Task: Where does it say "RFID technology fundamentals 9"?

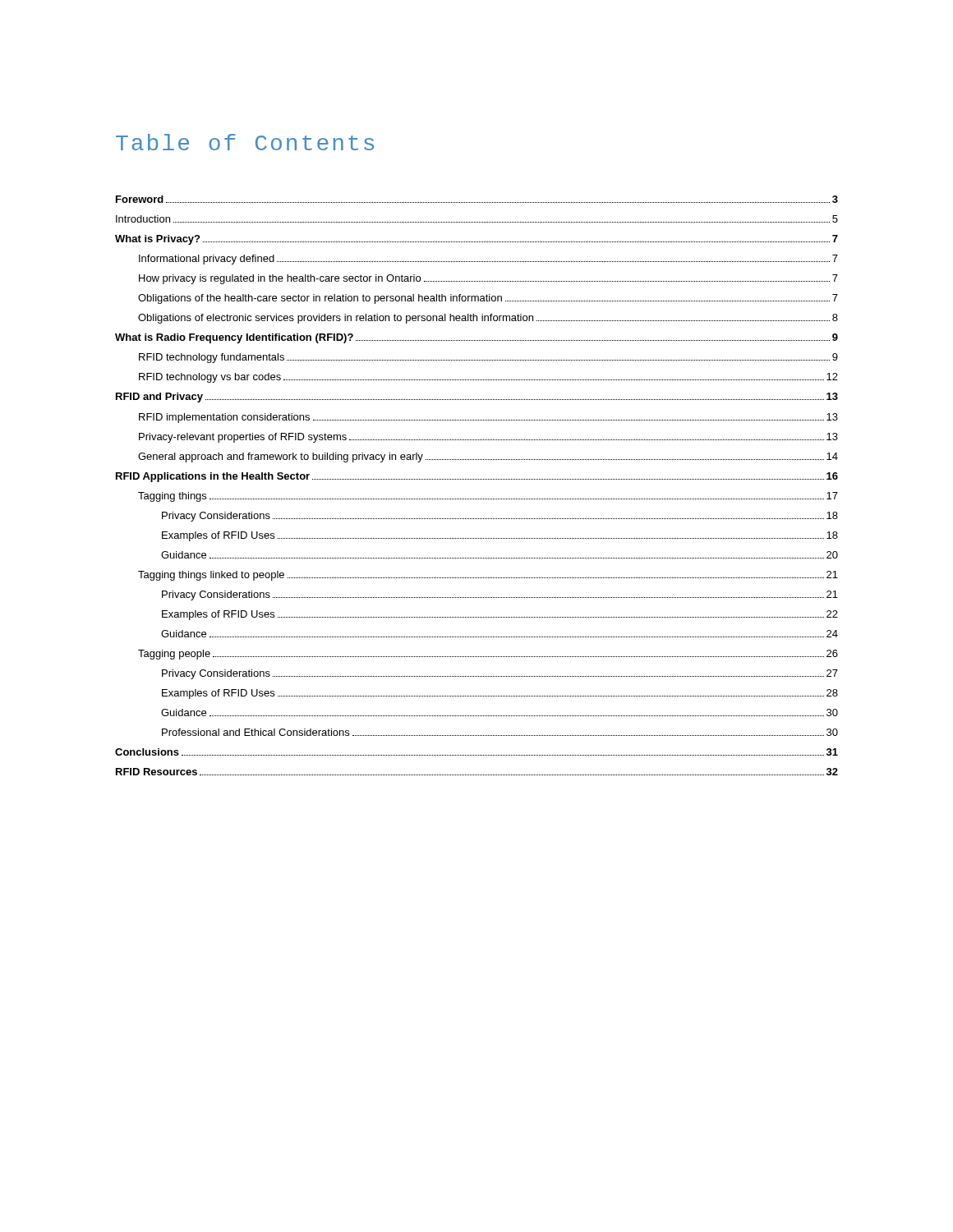Action: pyautogui.click(x=476, y=358)
